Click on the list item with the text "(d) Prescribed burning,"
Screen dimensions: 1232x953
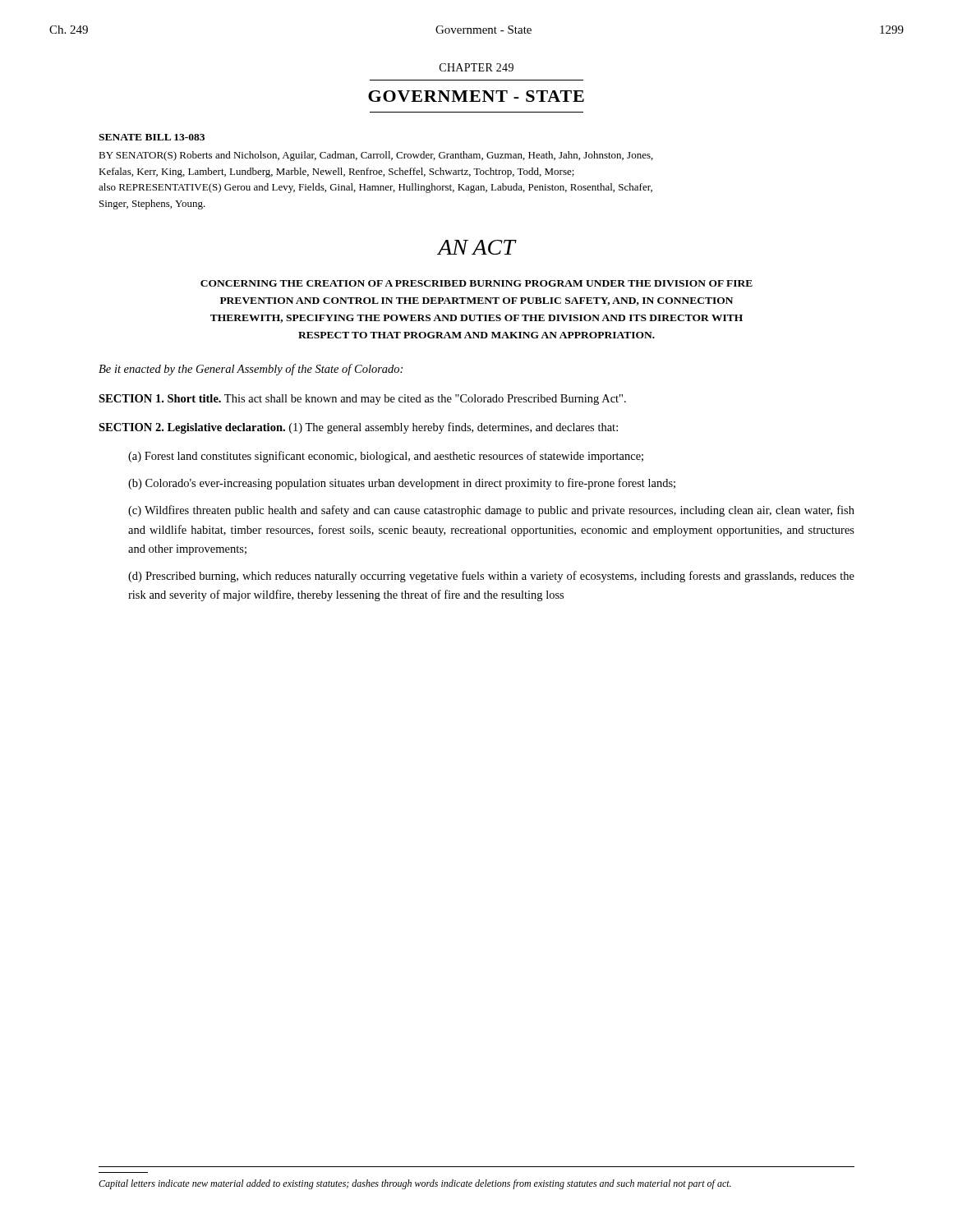[x=491, y=585]
